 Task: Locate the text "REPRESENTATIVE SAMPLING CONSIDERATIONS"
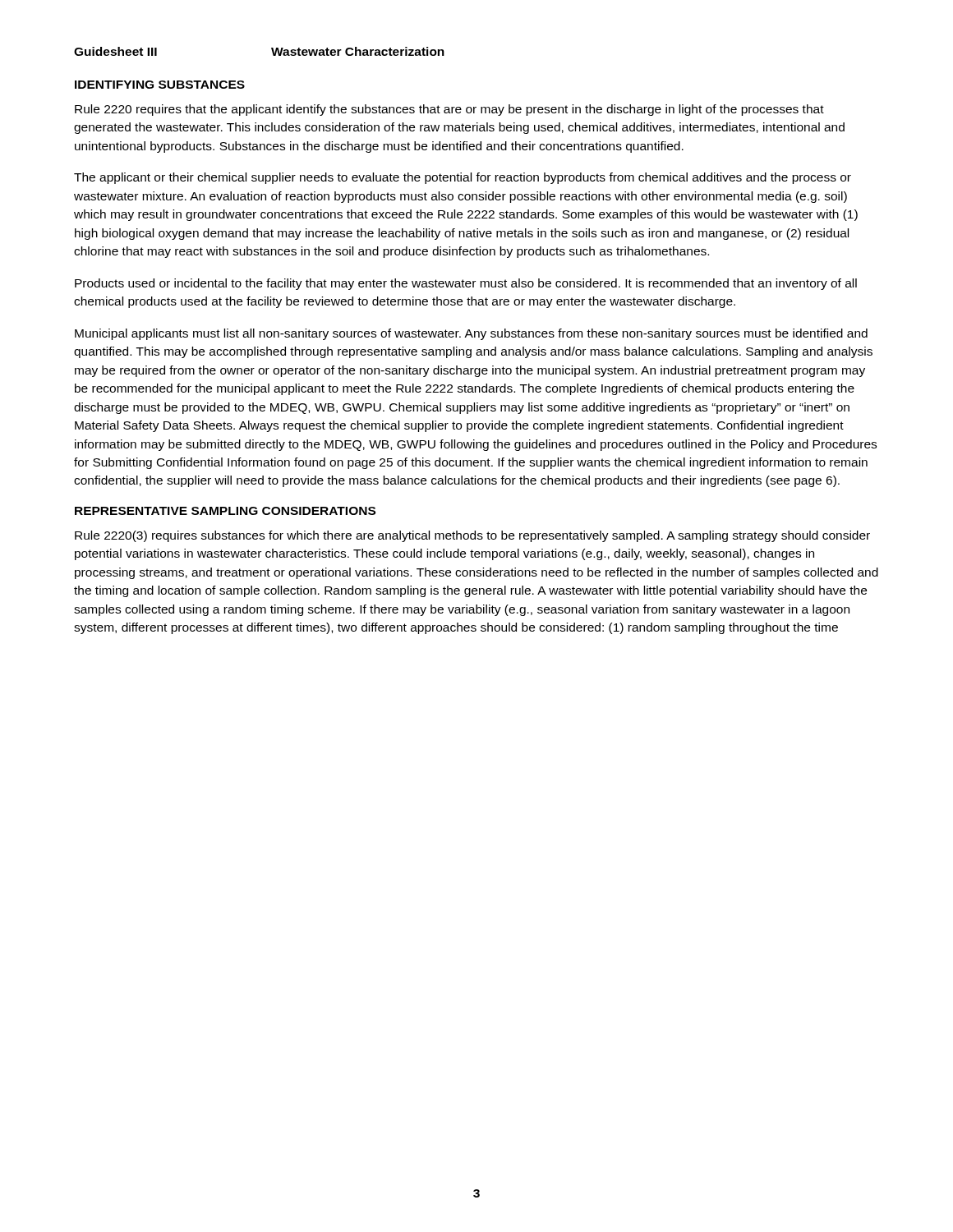[225, 510]
